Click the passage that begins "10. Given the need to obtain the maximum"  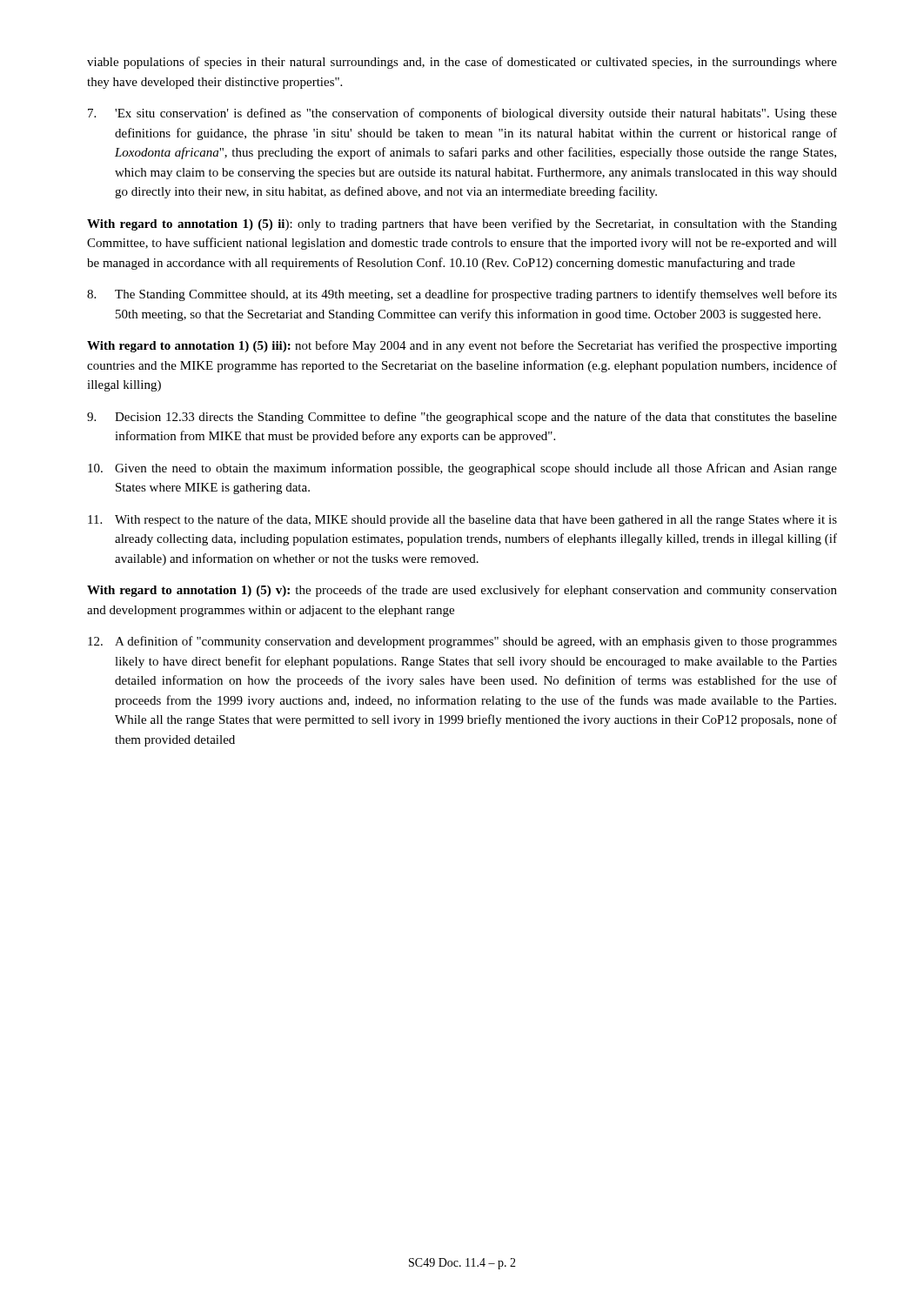click(462, 478)
